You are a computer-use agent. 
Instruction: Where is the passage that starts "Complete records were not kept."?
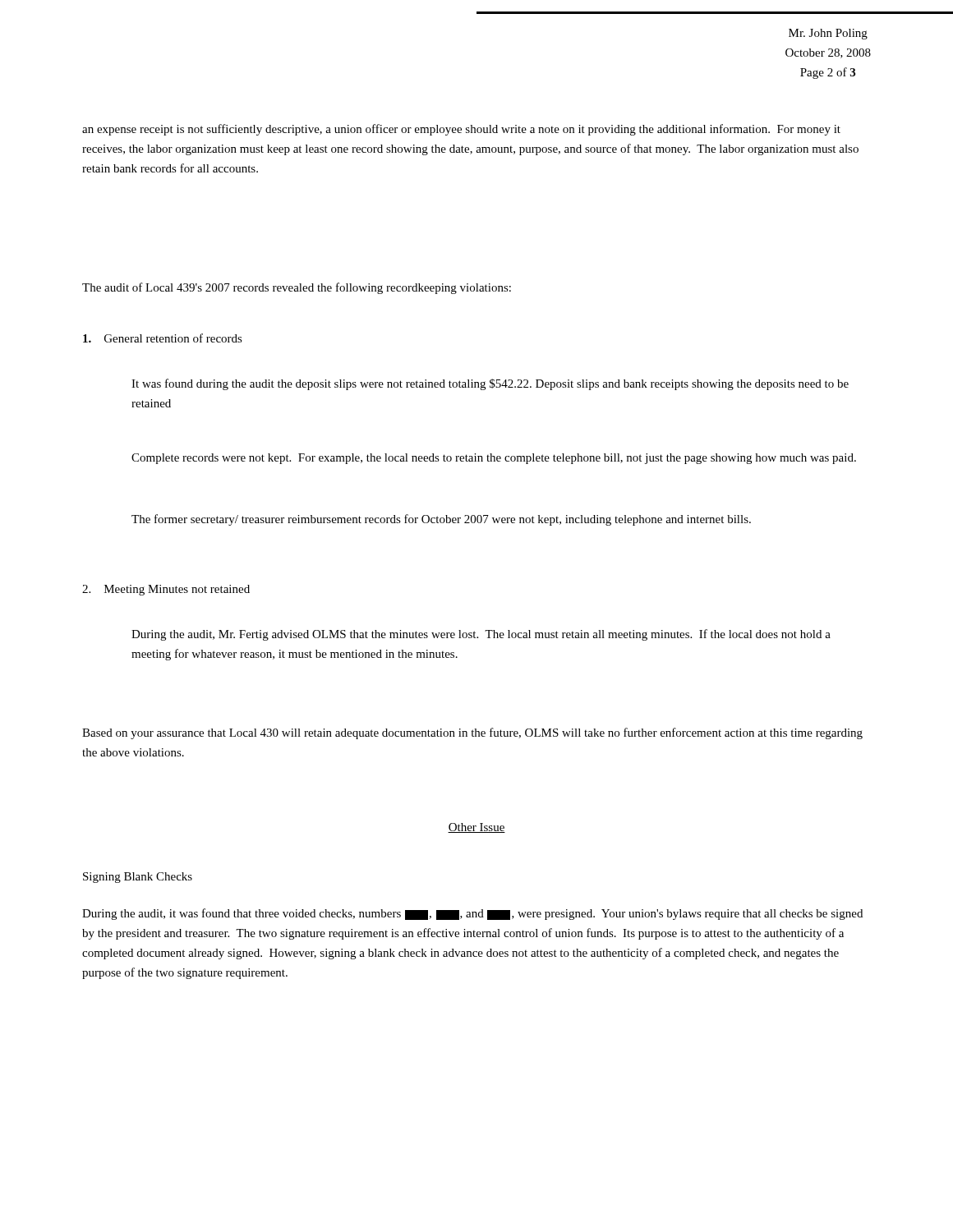494,458
